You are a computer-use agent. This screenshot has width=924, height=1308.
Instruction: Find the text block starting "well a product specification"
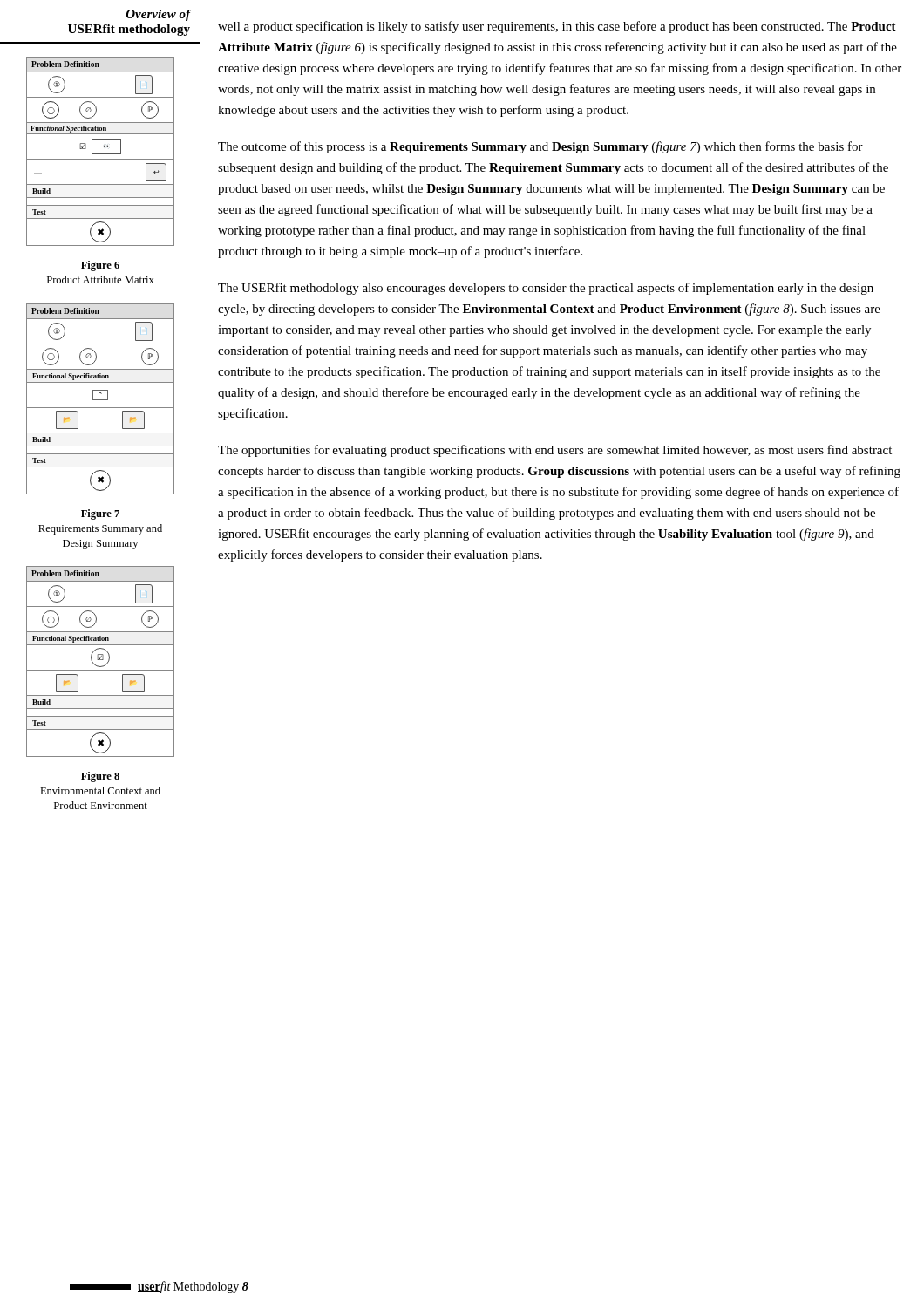coord(562,68)
